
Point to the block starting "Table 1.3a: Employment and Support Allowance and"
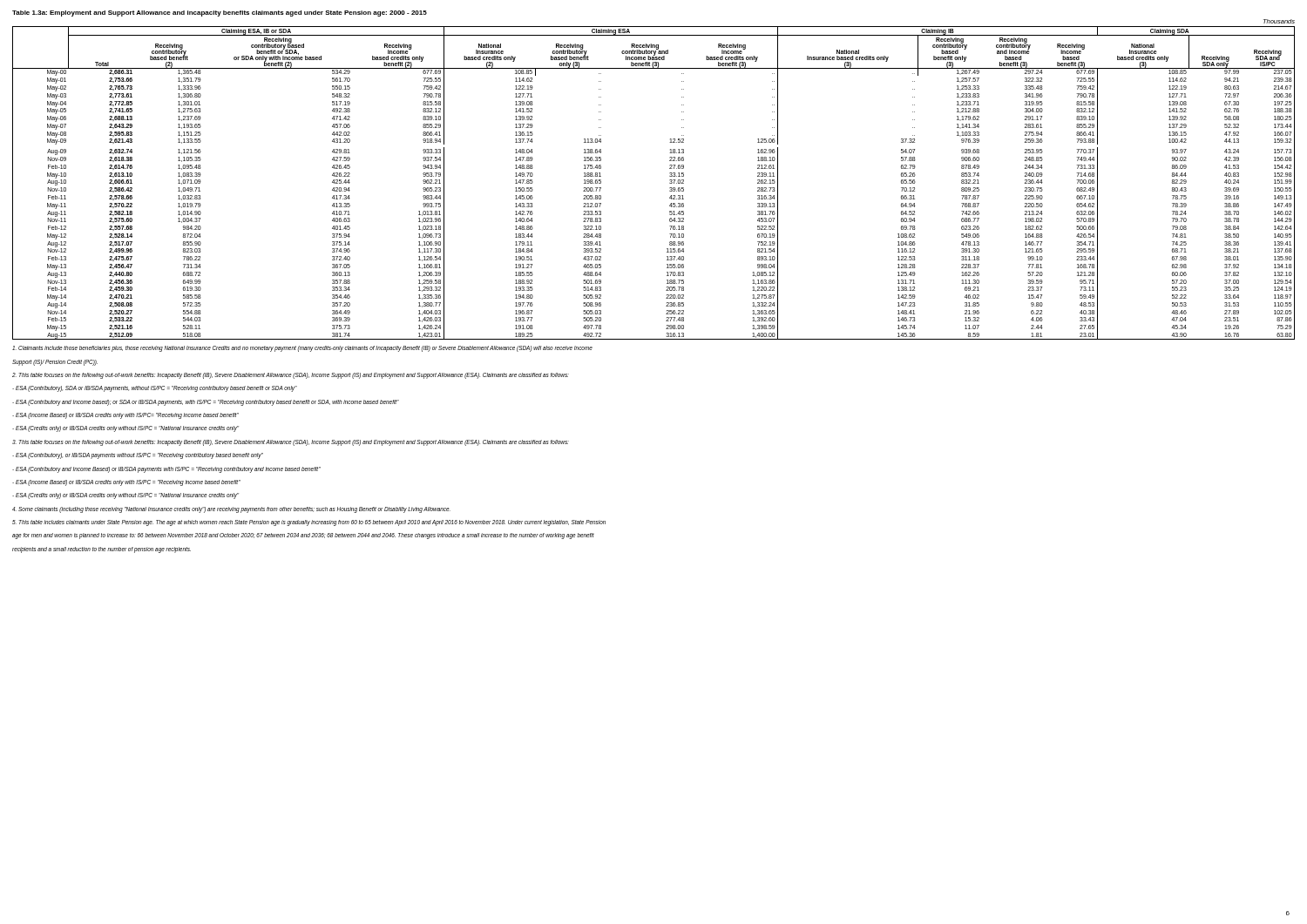(x=219, y=13)
